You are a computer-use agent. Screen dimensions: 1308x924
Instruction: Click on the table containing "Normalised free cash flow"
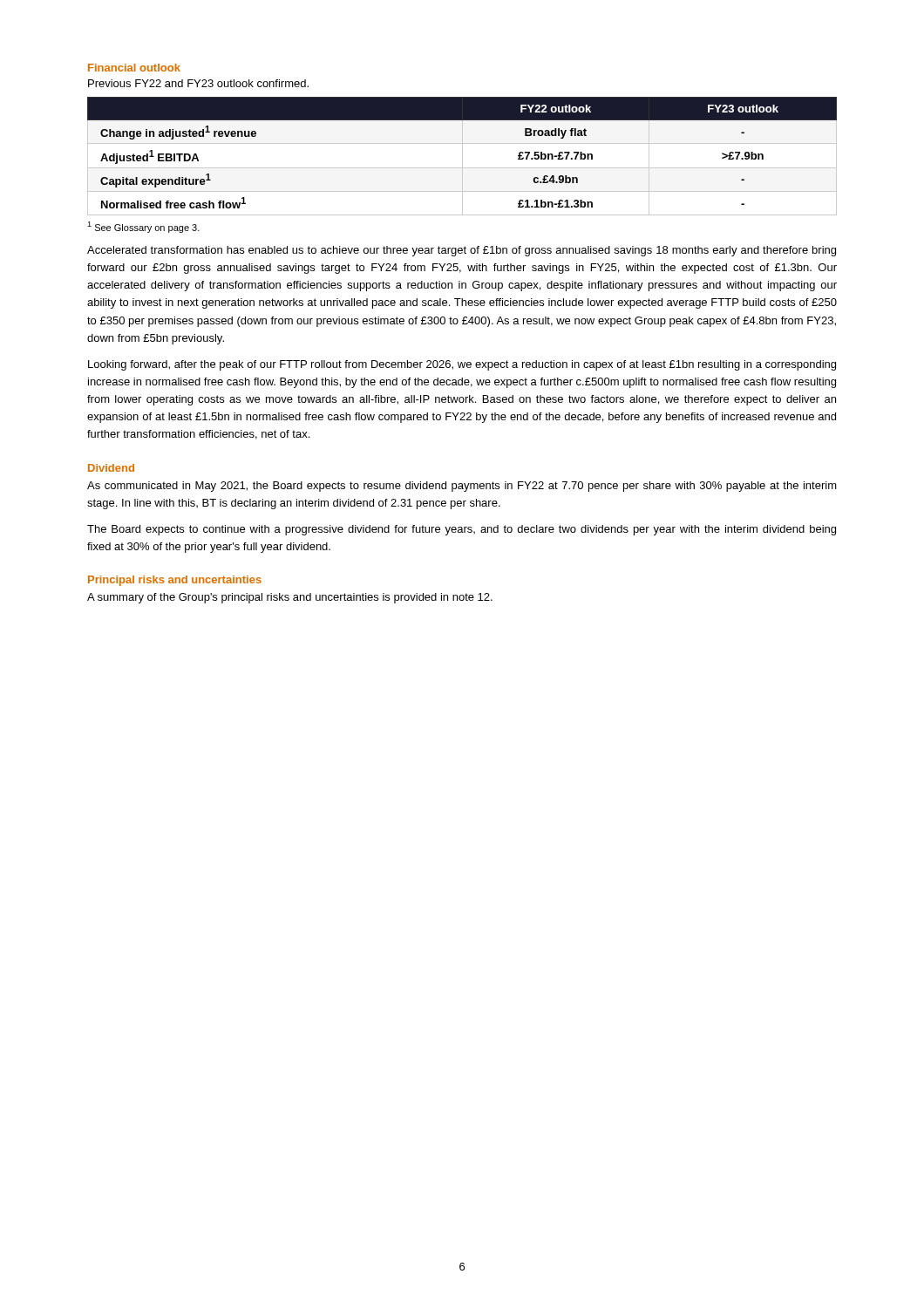click(x=462, y=156)
